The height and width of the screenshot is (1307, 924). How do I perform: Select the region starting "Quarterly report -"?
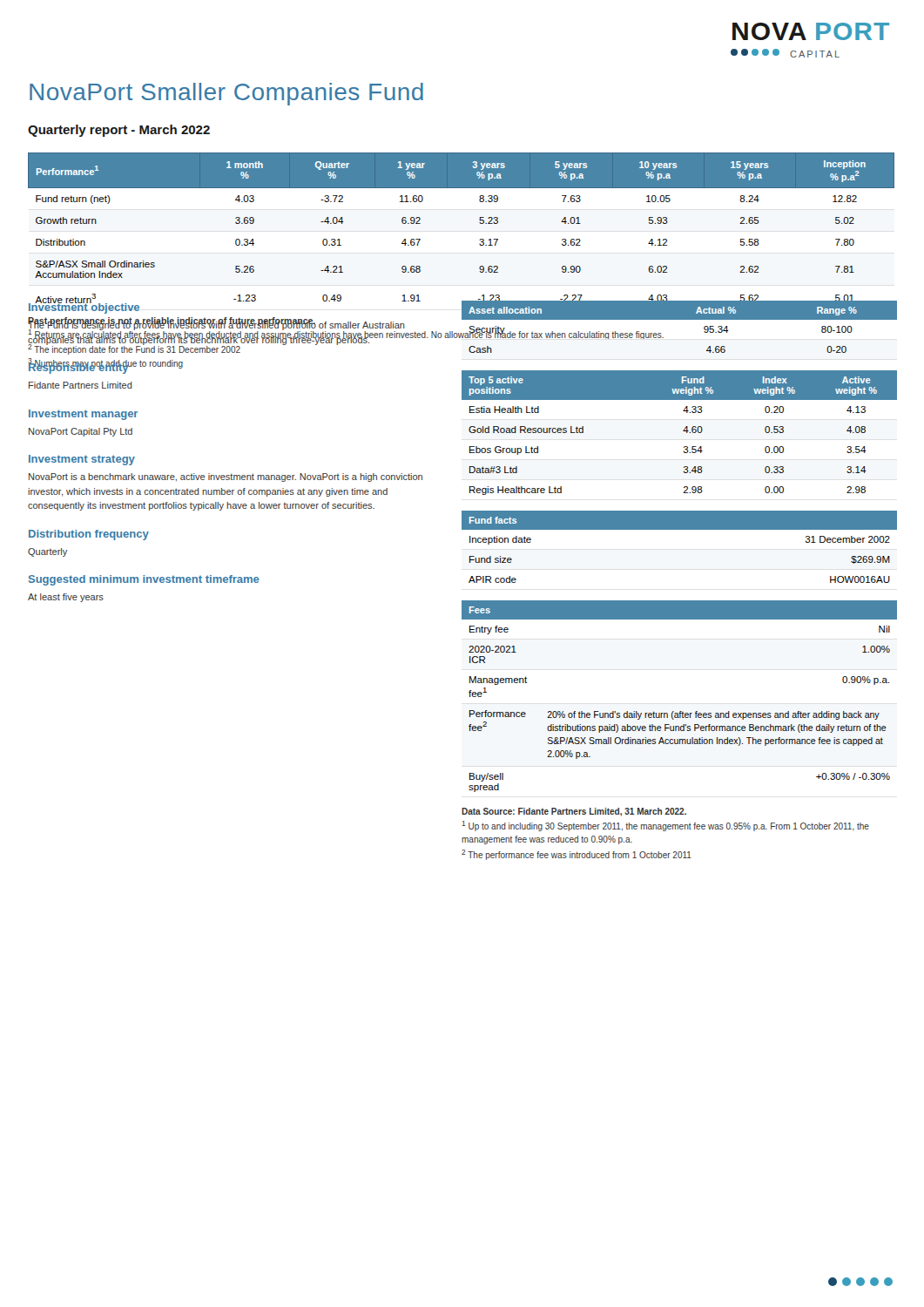pyautogui.click(x=119, y=129)
